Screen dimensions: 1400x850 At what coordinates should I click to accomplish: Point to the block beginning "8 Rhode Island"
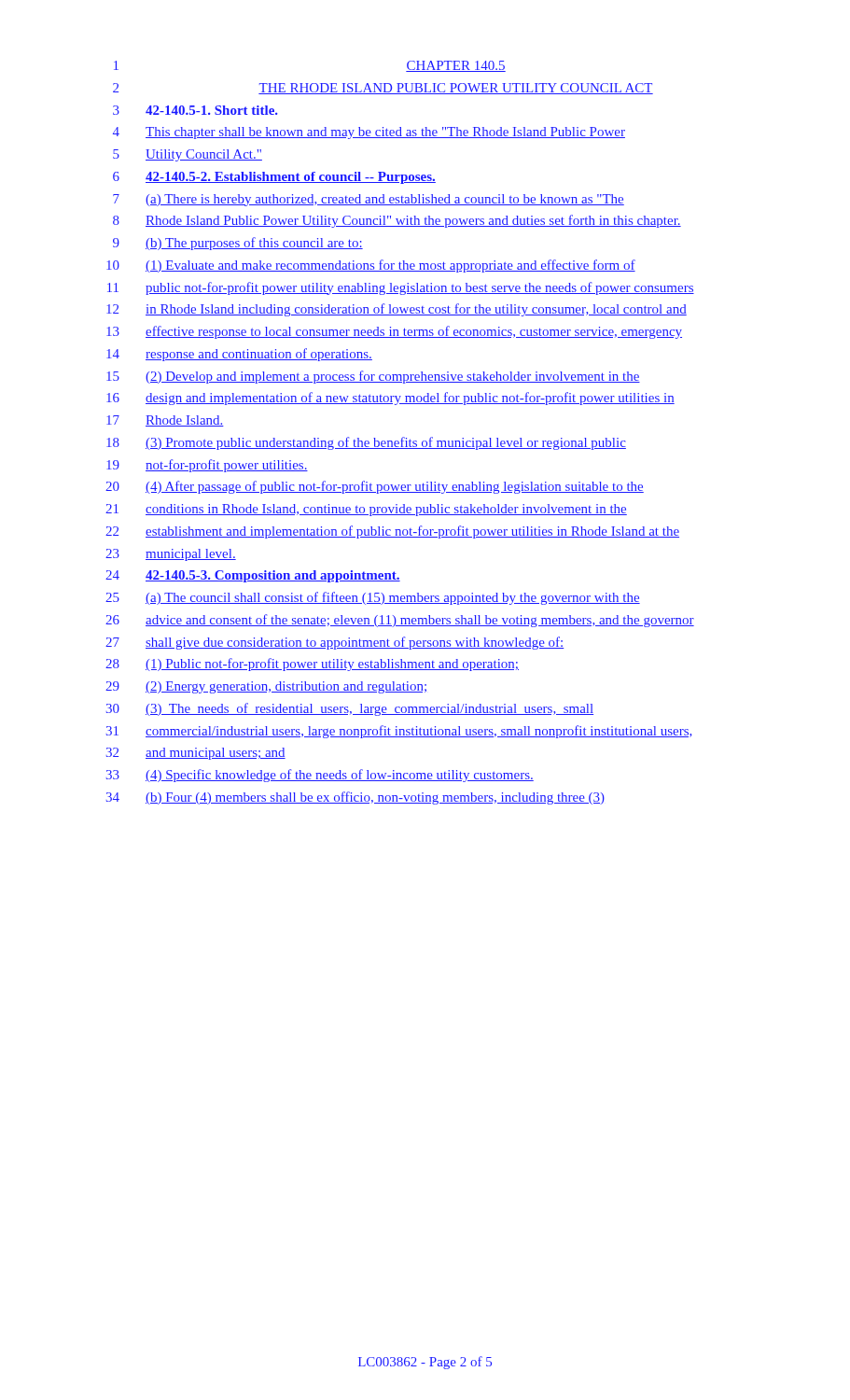[x=425, y=221]
